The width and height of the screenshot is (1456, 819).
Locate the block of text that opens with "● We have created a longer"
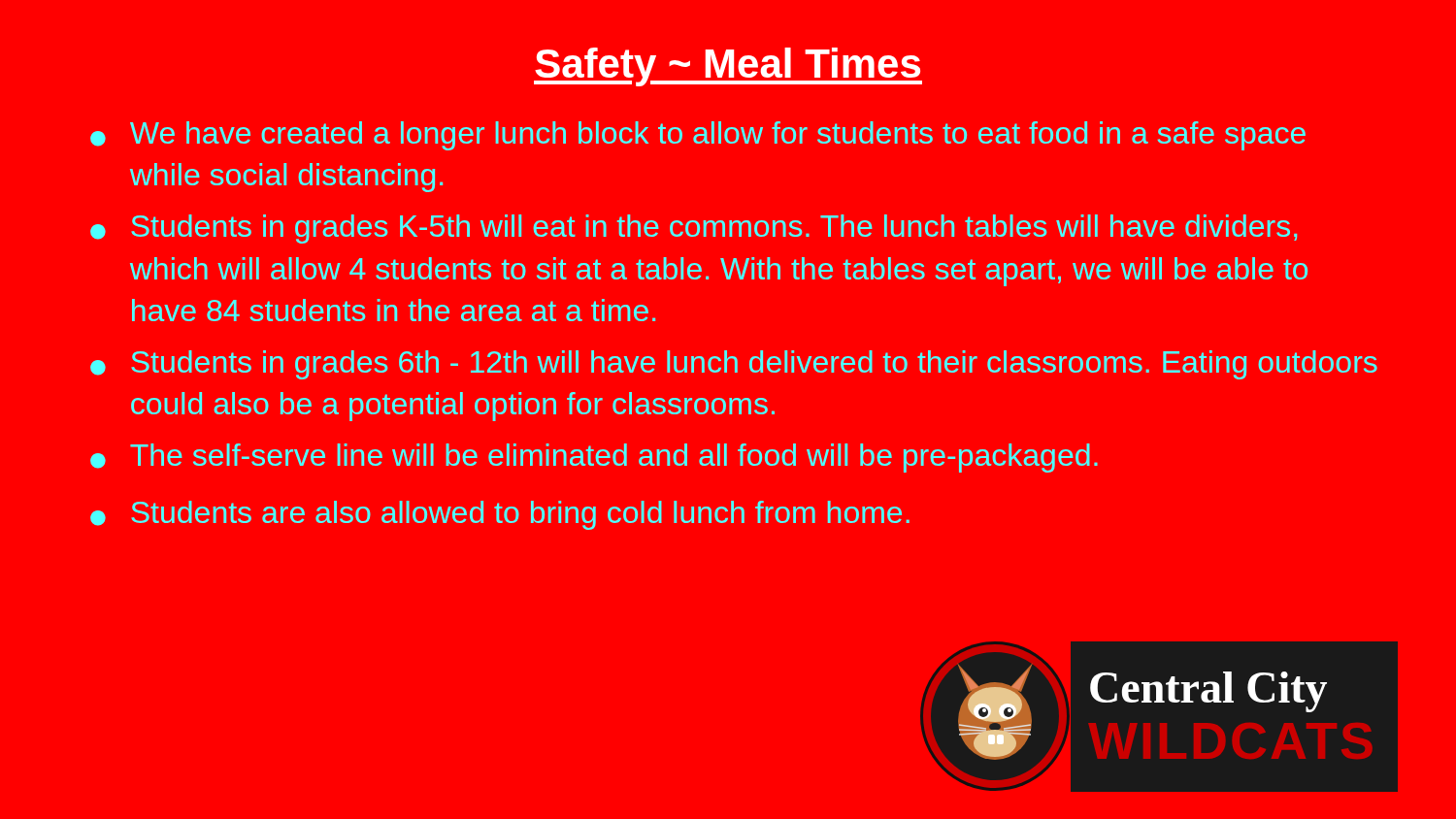click(x=733, y=154)
